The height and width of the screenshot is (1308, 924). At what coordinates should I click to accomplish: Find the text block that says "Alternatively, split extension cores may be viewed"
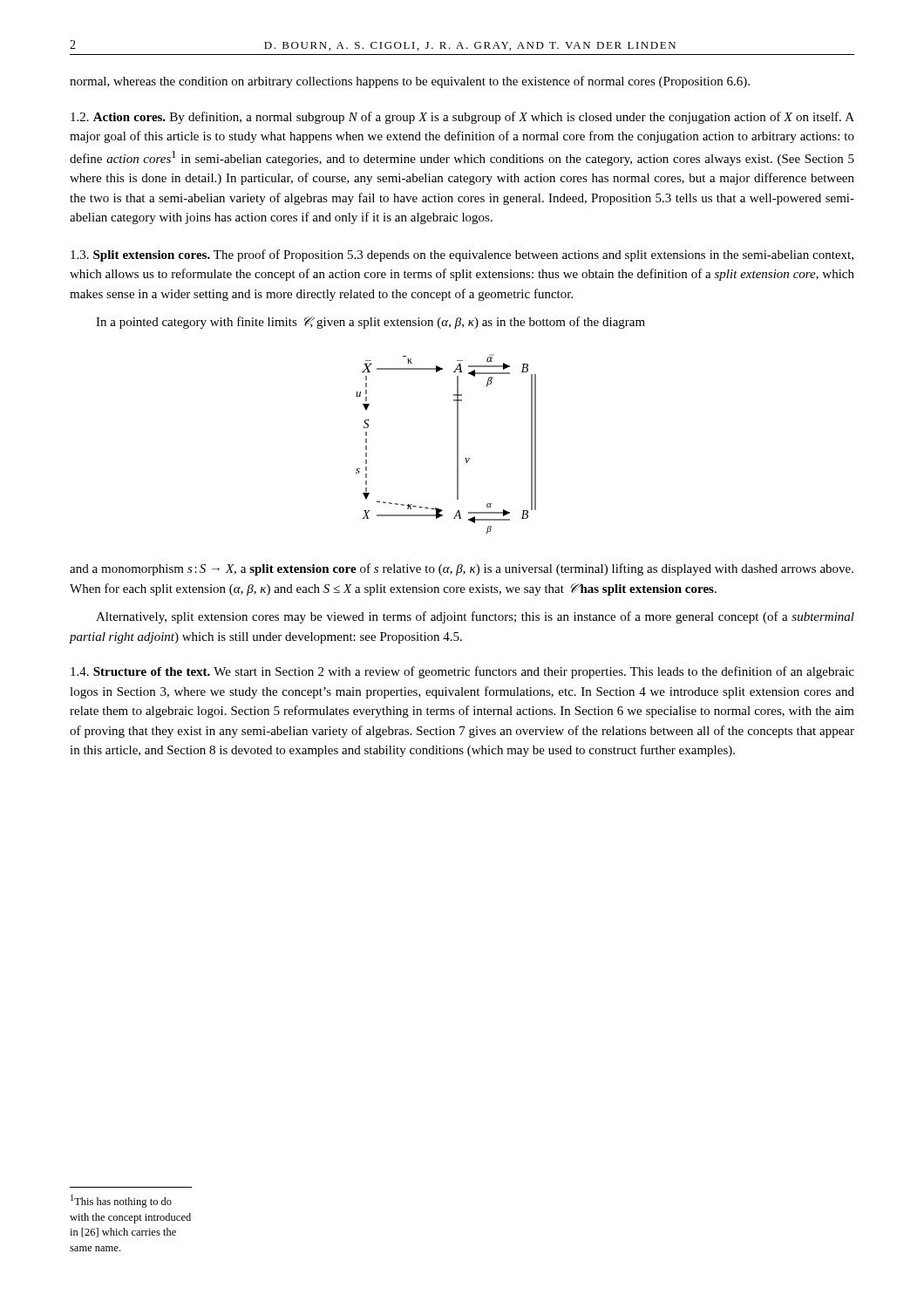click(462, 627)
